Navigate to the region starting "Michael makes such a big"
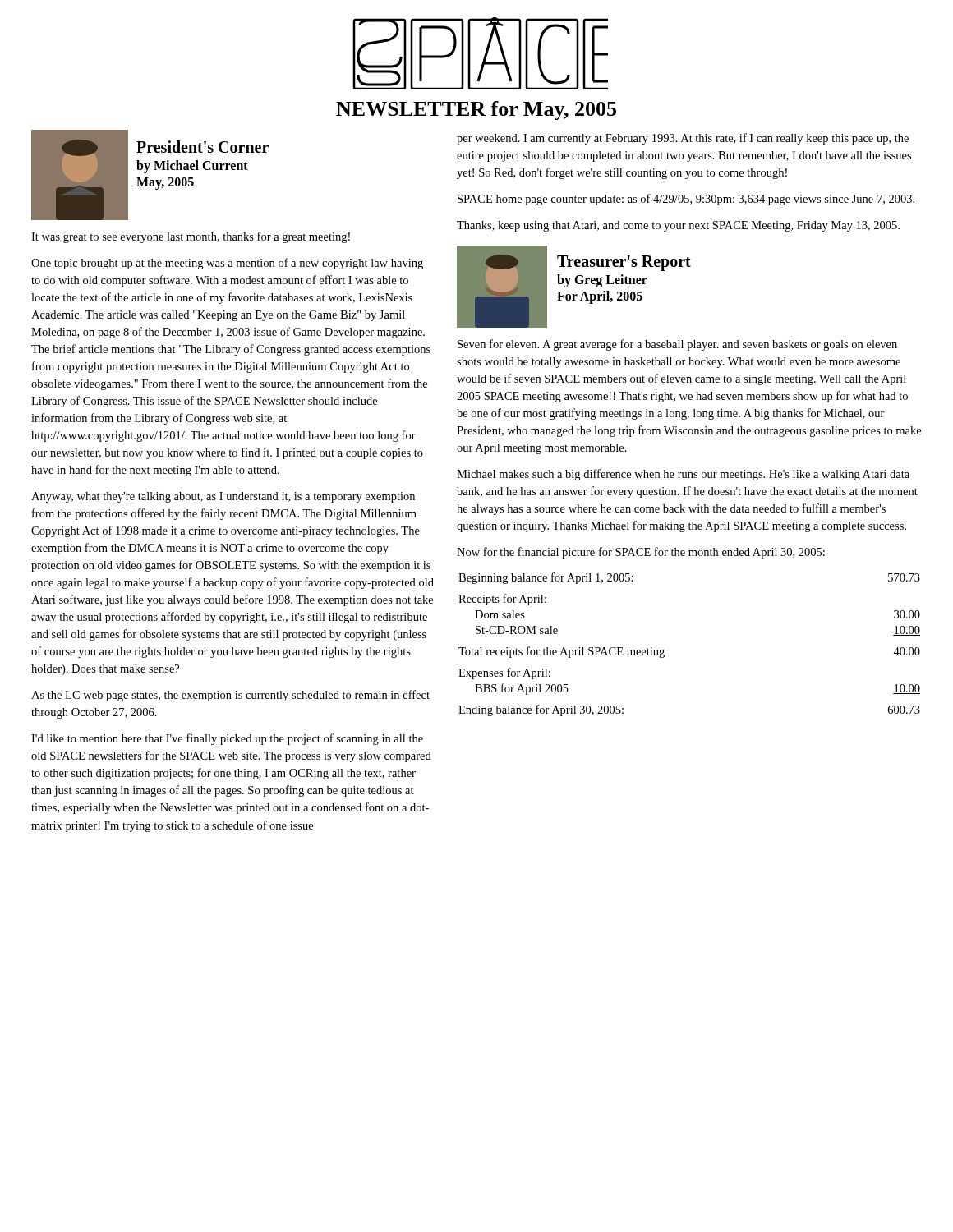This screenshot has height=1232, width=953. (x=687, y=500)
